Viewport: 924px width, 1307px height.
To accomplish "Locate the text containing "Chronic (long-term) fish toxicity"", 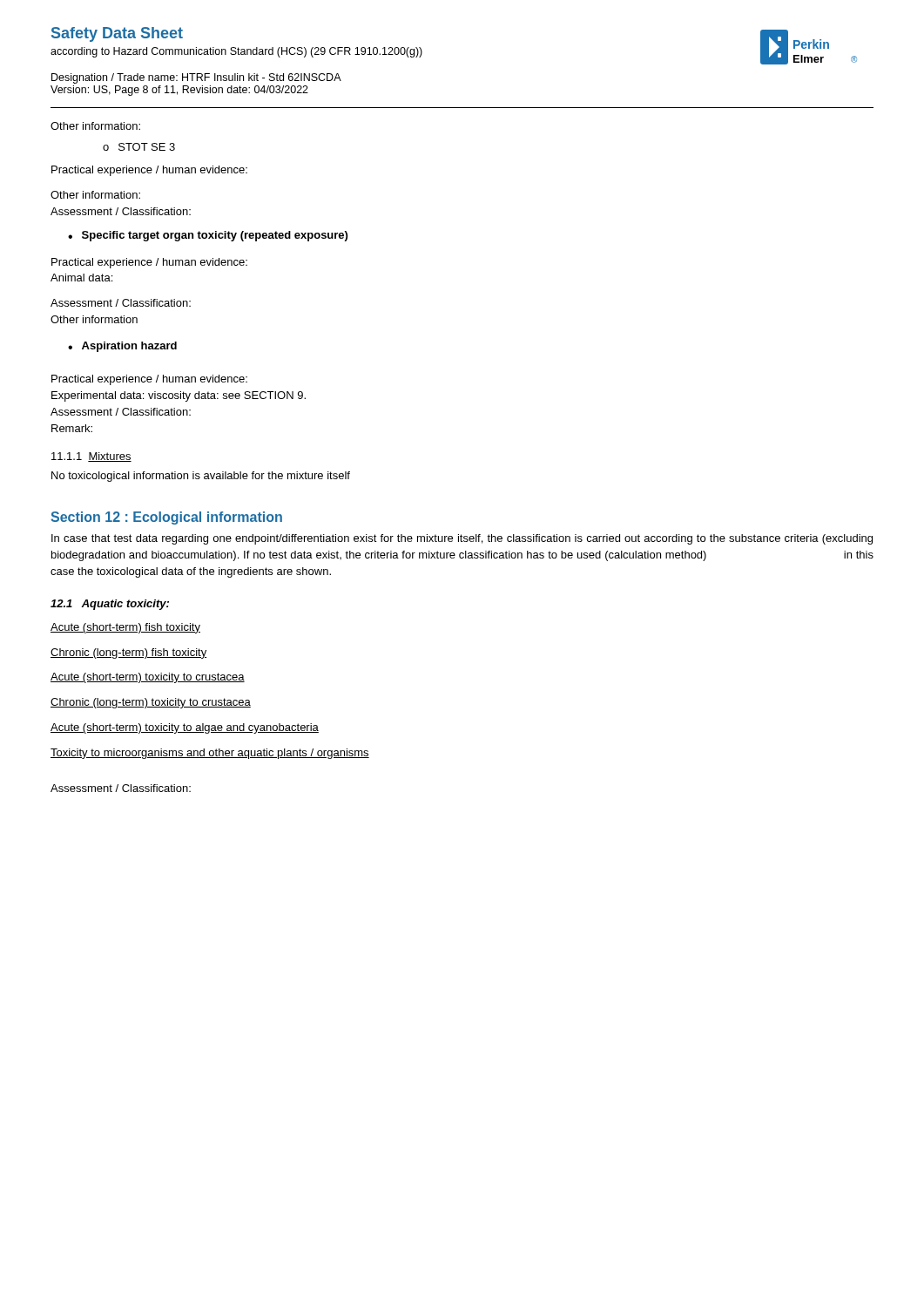I will pos(129,652).
